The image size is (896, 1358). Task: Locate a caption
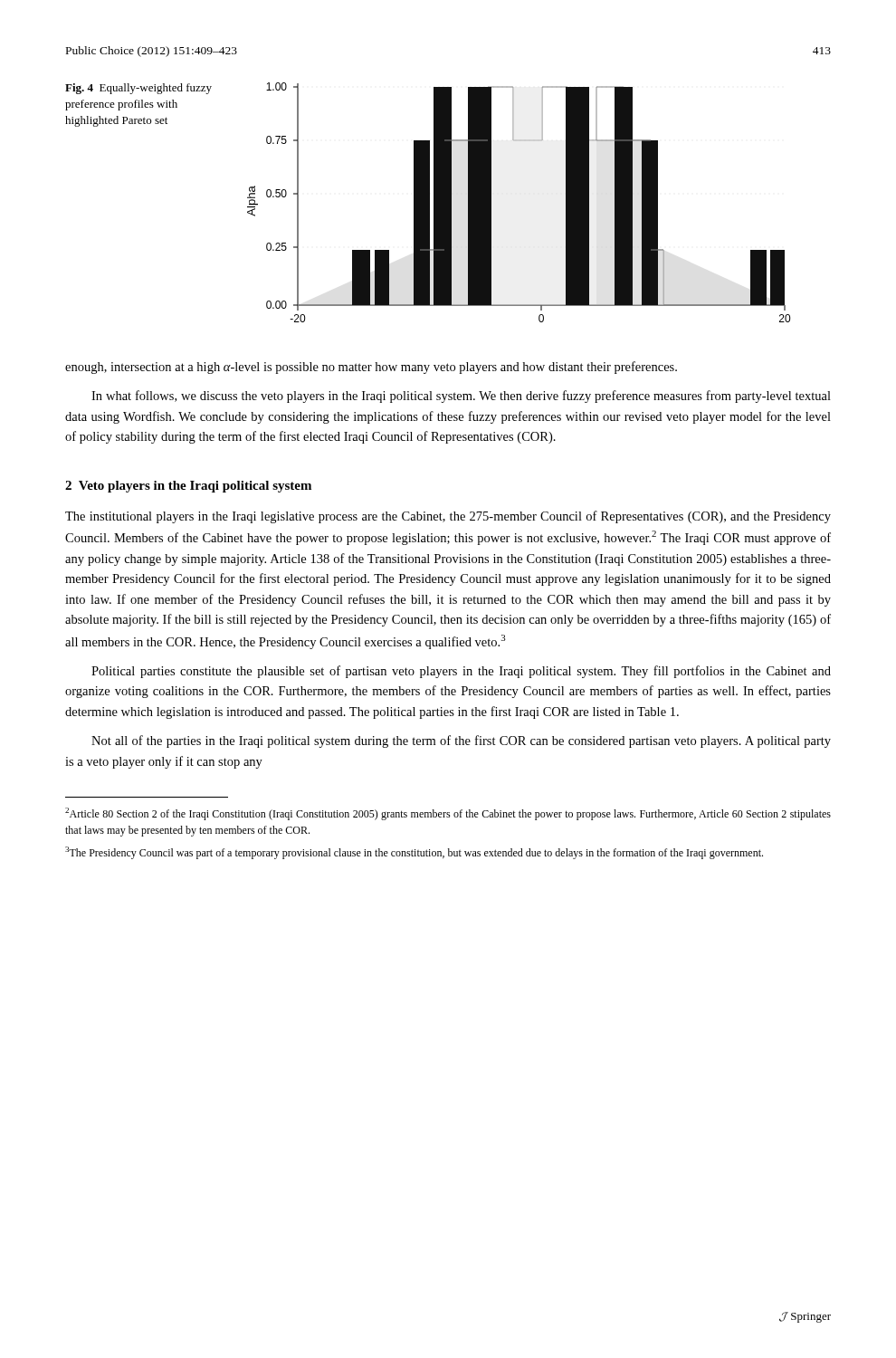coord(139,104)
